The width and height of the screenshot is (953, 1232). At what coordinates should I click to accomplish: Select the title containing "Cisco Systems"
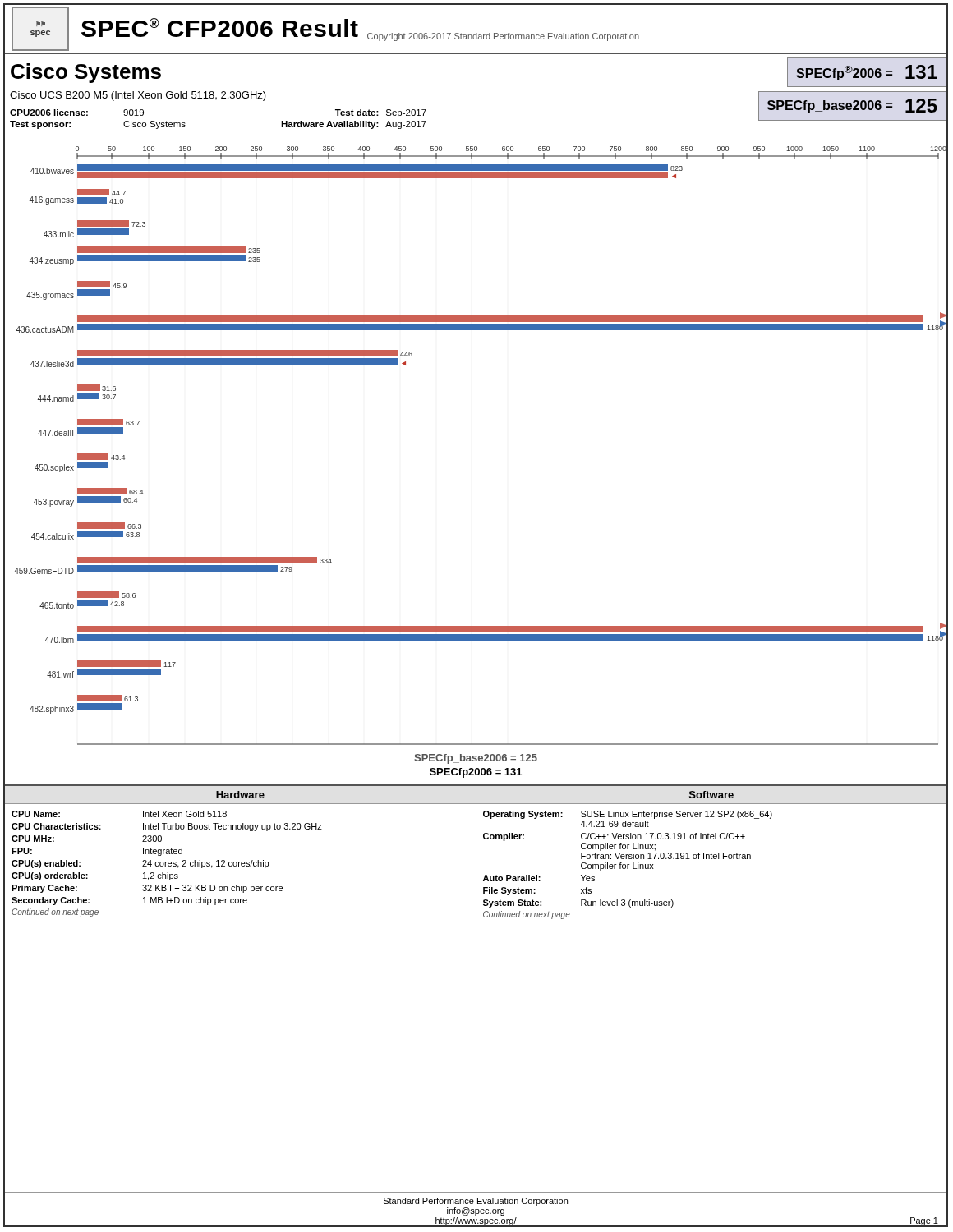[x=86, y=71]
